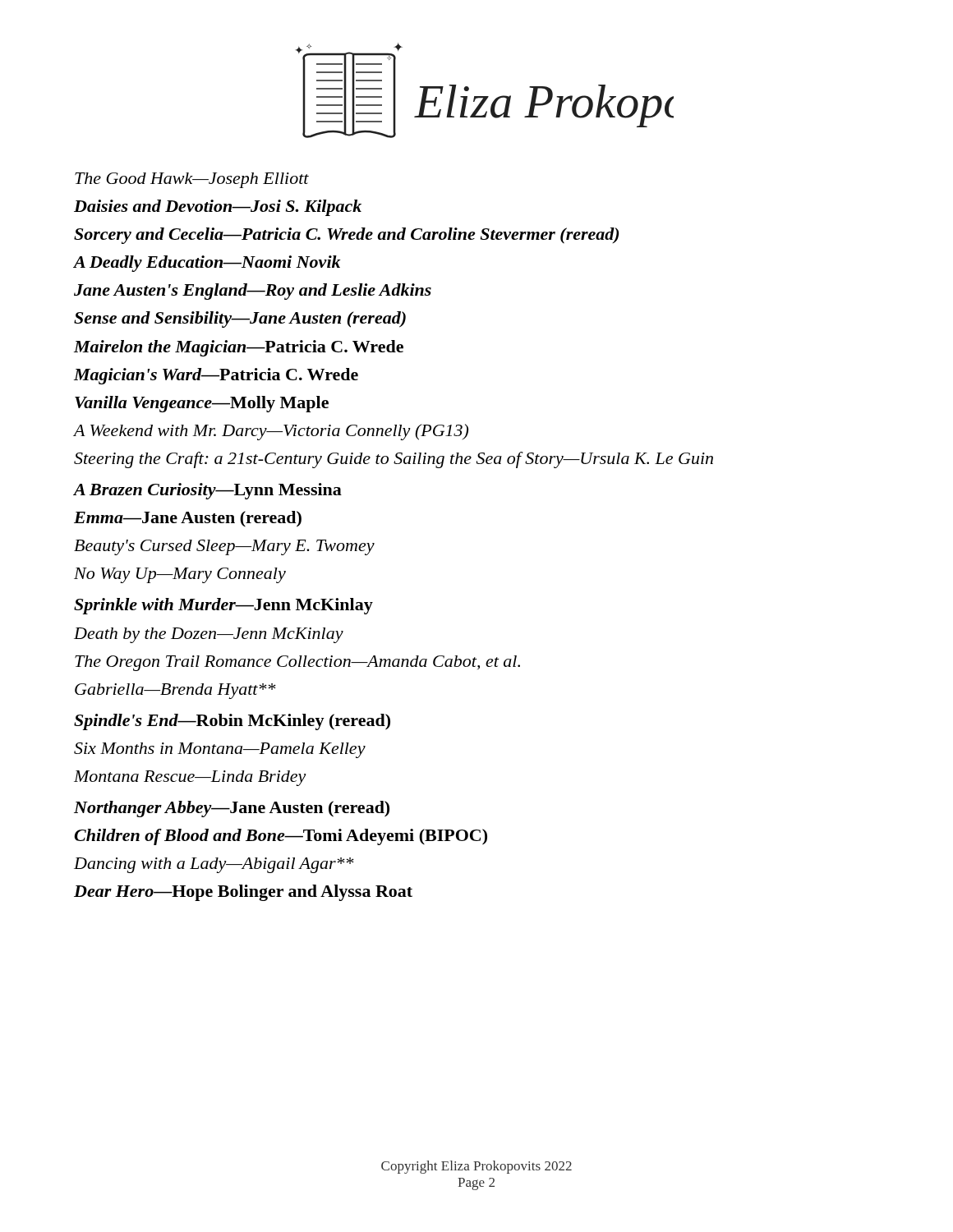Point to the block beginning "Six Months in Montana—Pamela"
This screenshot has height=1232, width=953.
pos(220,748)
